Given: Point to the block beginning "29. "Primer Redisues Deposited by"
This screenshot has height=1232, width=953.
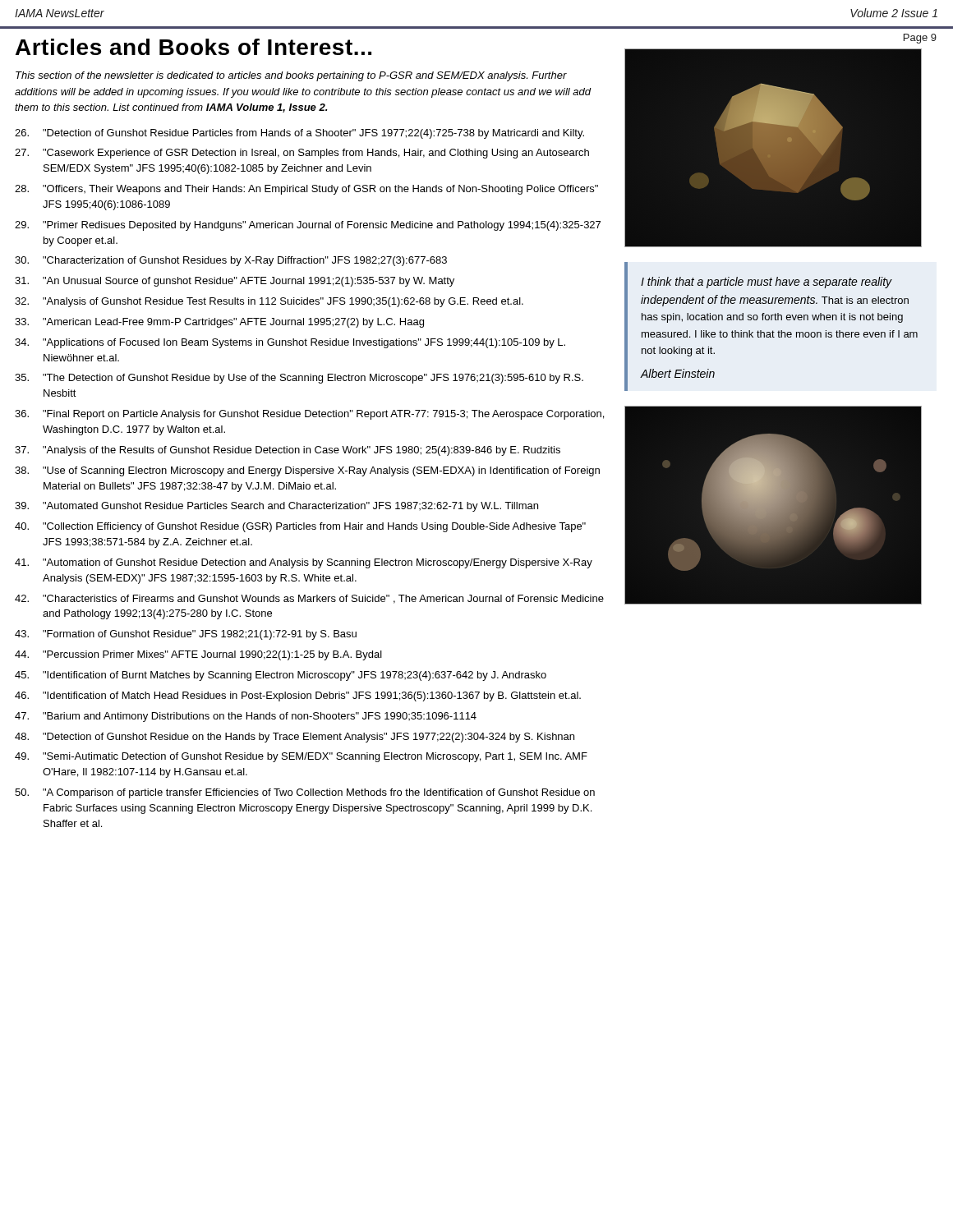Looking at the screenshot, I should click(311, 233).
